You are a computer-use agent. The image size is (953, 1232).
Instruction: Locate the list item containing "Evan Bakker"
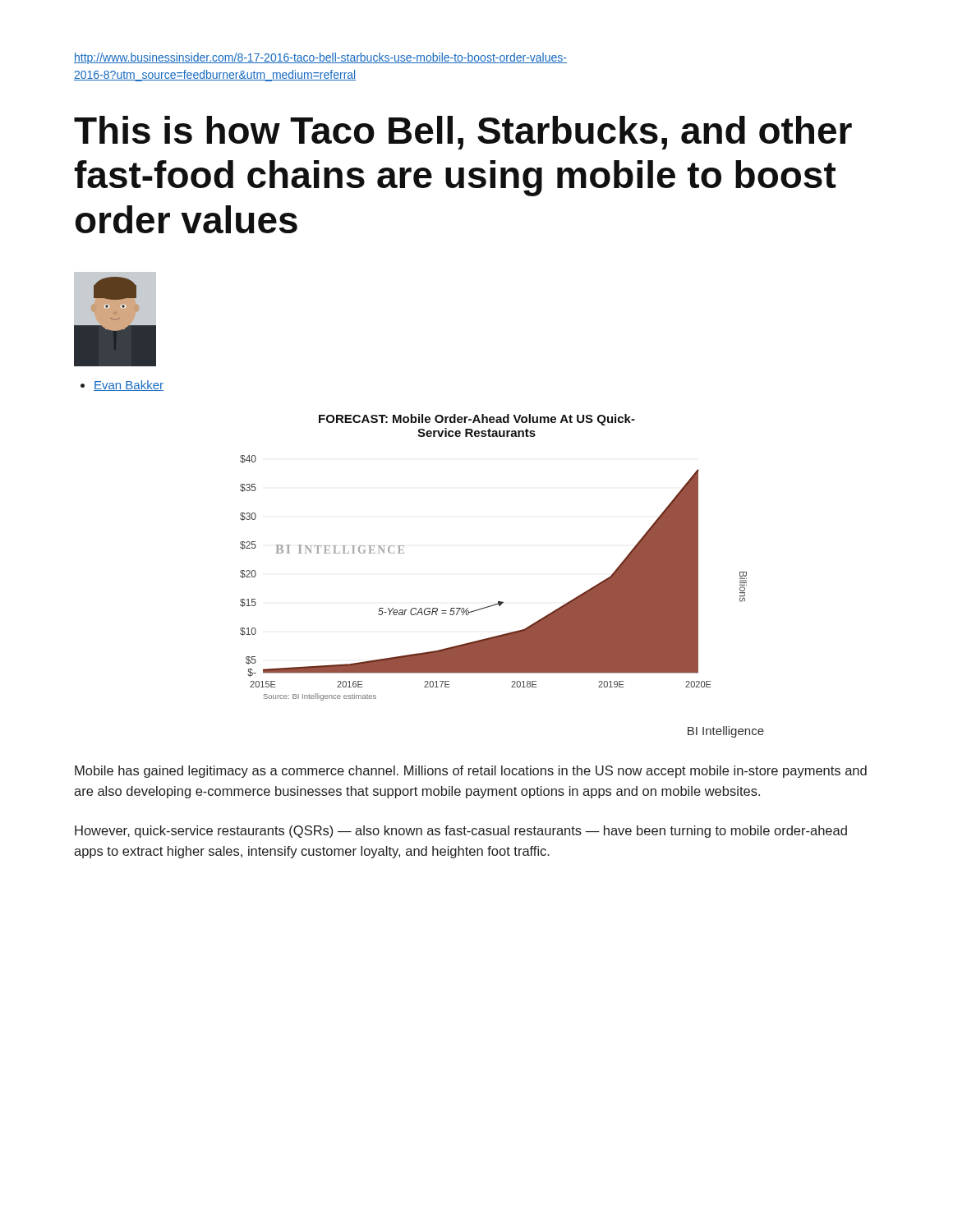pyautogui.click(x=129, y=386)
